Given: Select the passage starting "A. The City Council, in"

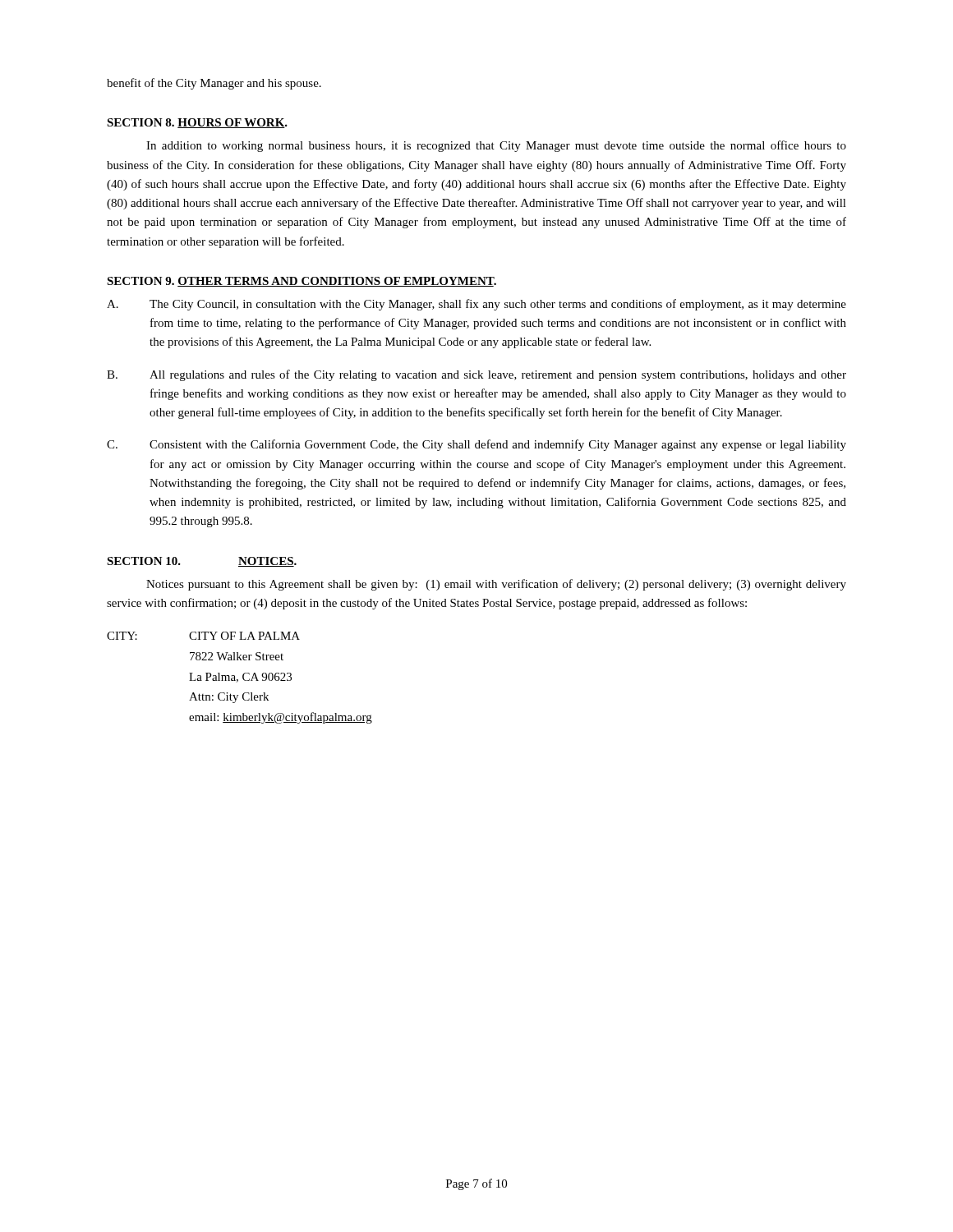Looking at the screenshot, I should click(x=476, y=323).
